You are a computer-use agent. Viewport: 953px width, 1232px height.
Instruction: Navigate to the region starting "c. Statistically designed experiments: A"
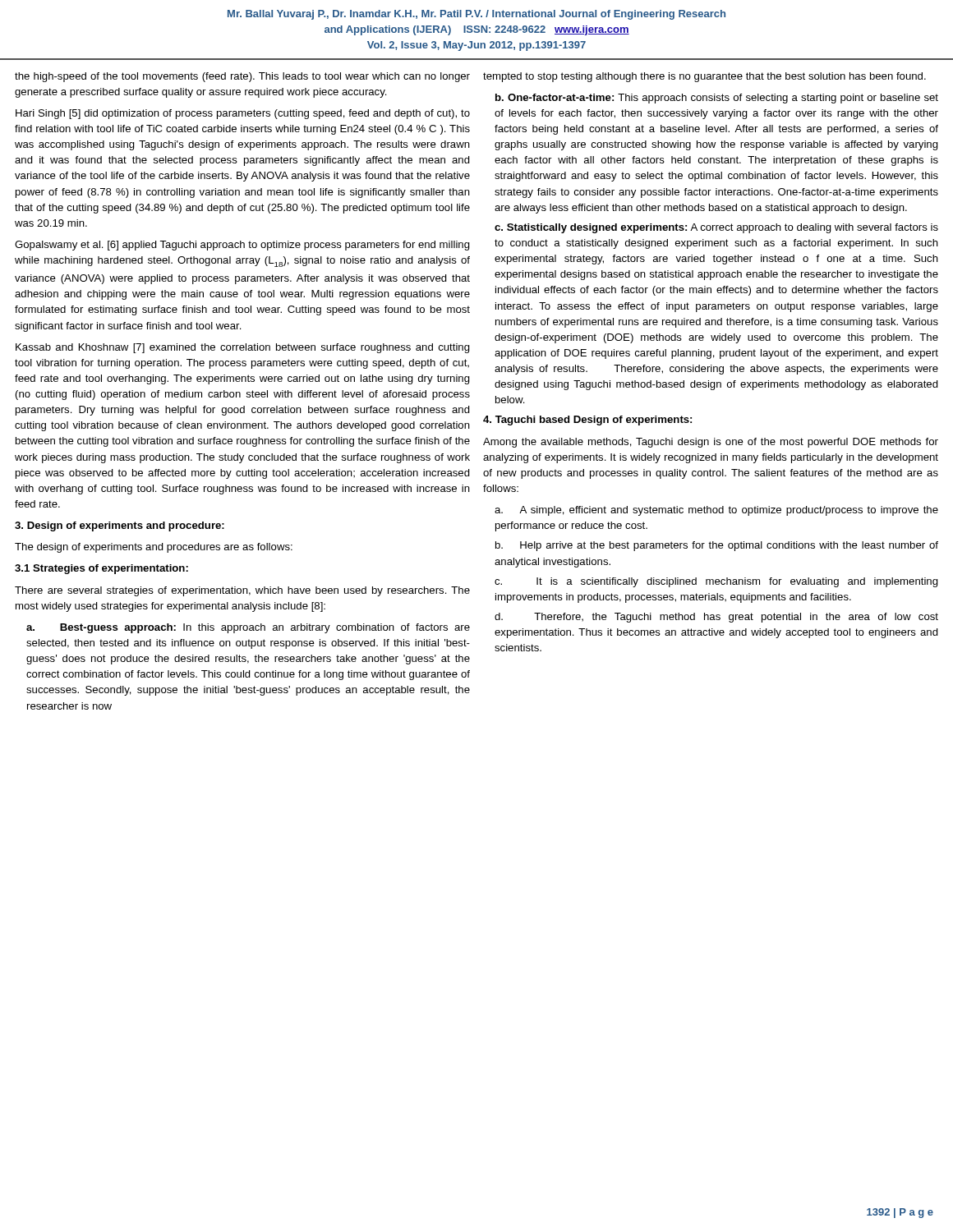tap(716, 313)
